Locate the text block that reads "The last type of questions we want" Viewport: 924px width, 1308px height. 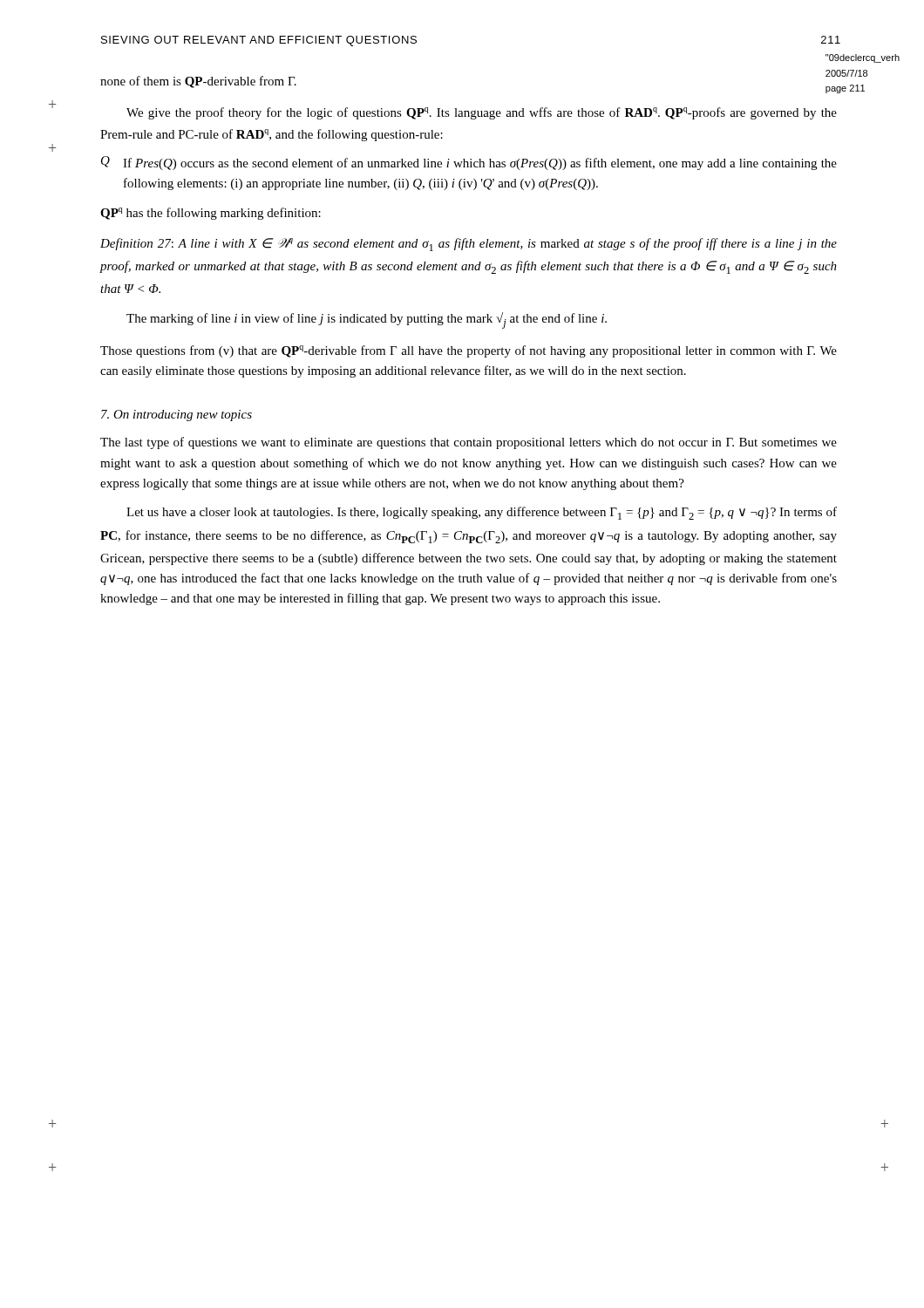tap(469, 463)
